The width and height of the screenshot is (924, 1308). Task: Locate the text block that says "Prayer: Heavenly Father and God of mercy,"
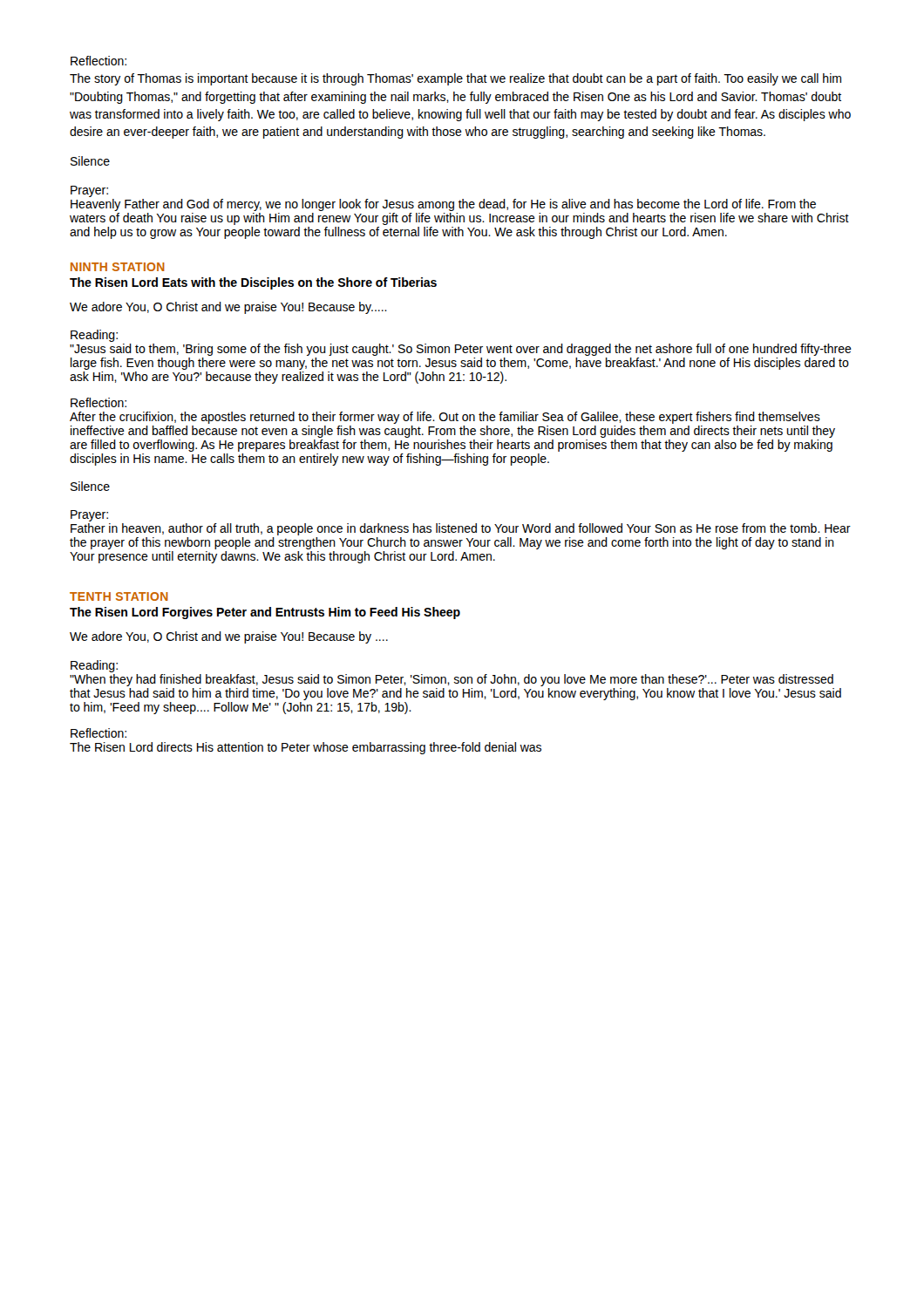point(459,211)
